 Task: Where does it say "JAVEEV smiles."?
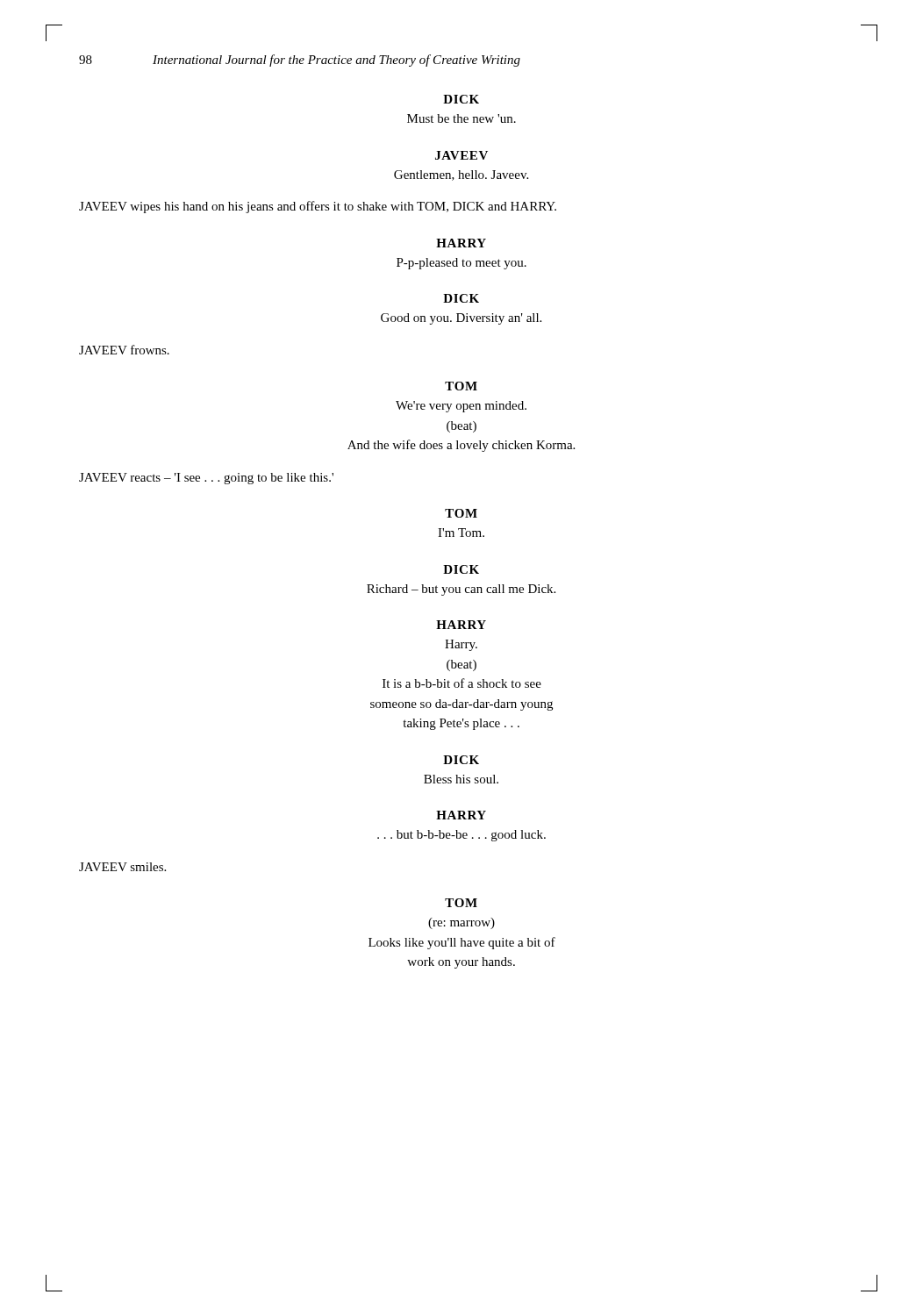[122, 867]
